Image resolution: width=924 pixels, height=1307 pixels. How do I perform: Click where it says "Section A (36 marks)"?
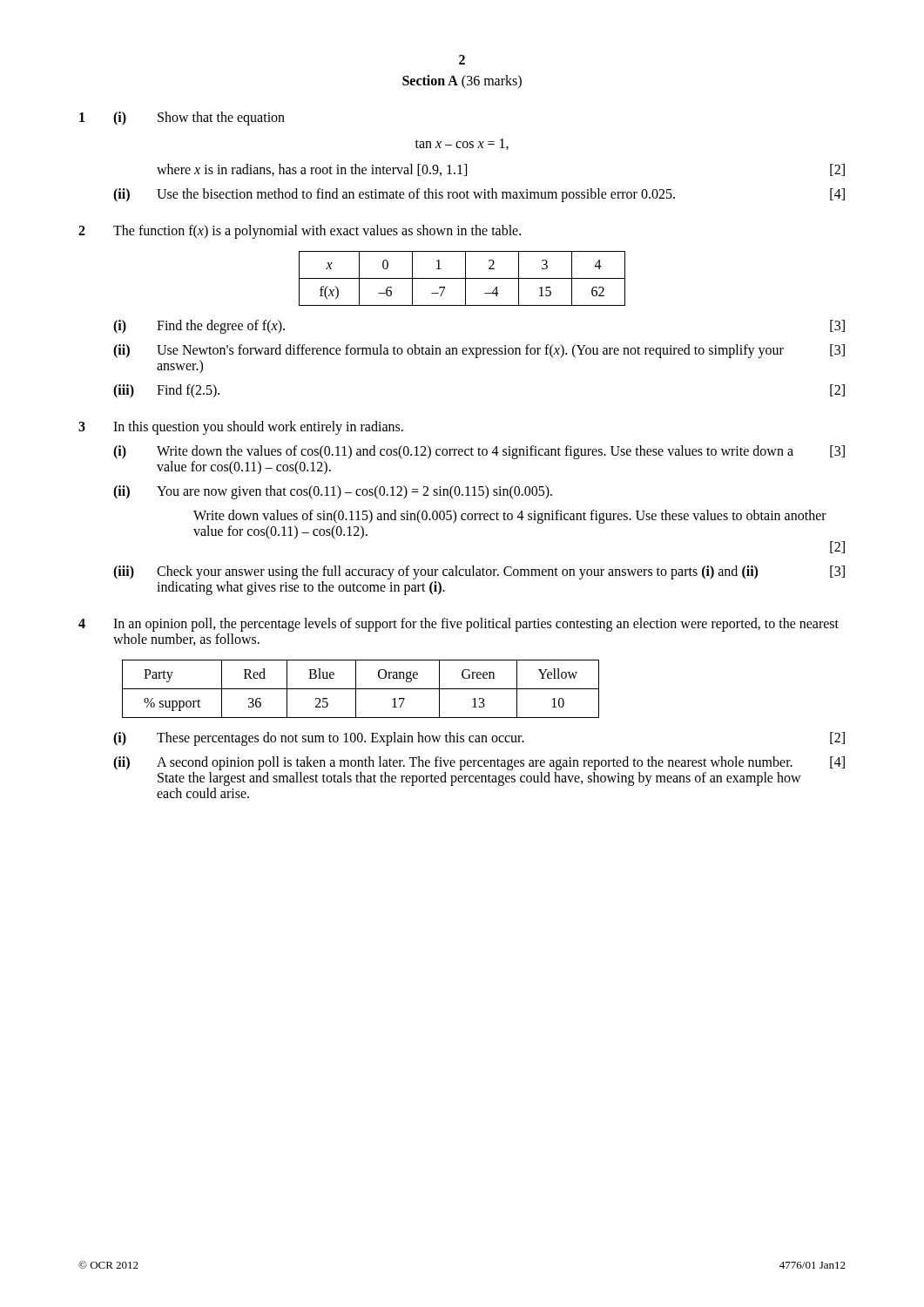462,81
